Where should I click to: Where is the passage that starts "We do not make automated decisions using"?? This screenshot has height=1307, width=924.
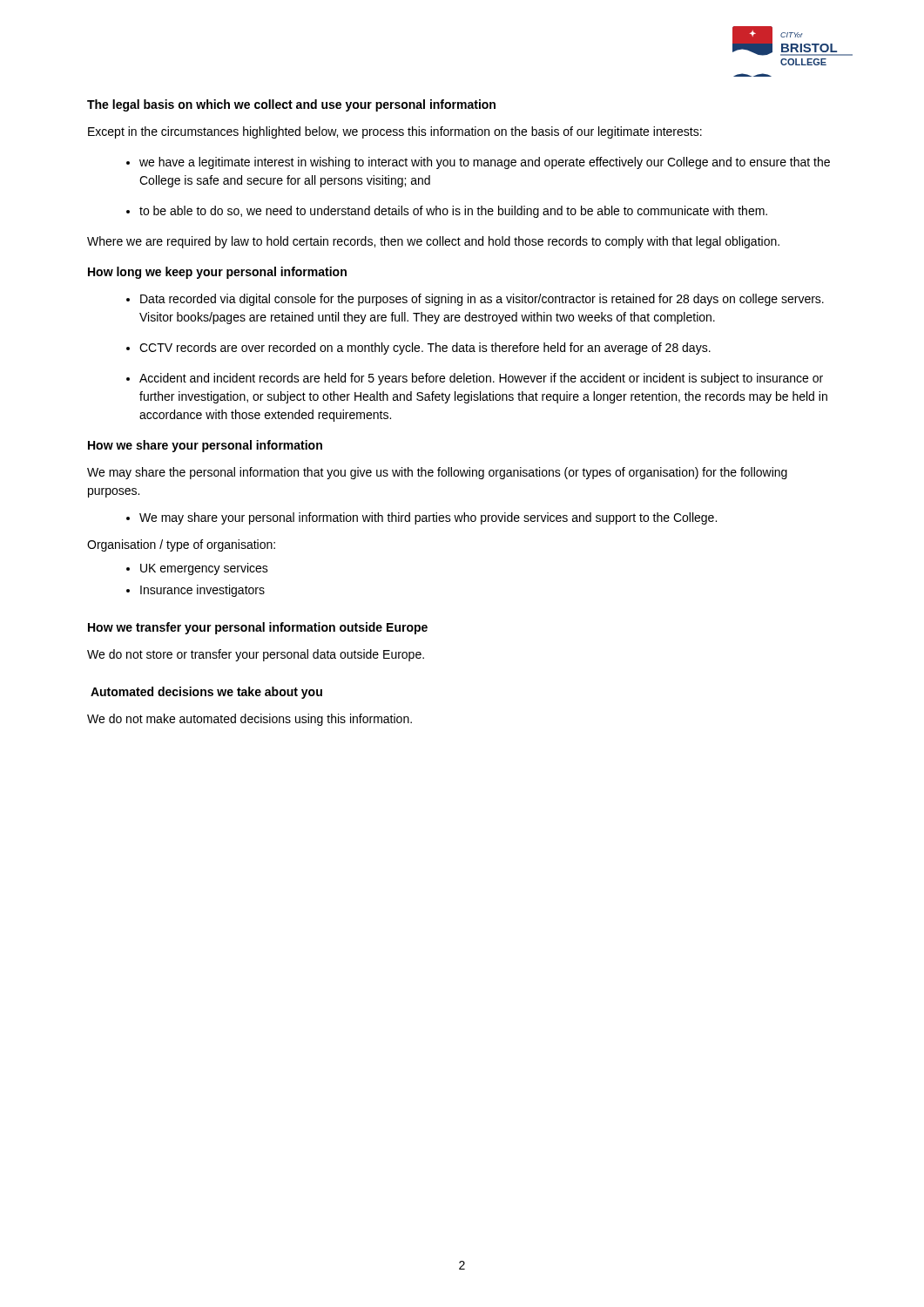[x=250, y=719]
